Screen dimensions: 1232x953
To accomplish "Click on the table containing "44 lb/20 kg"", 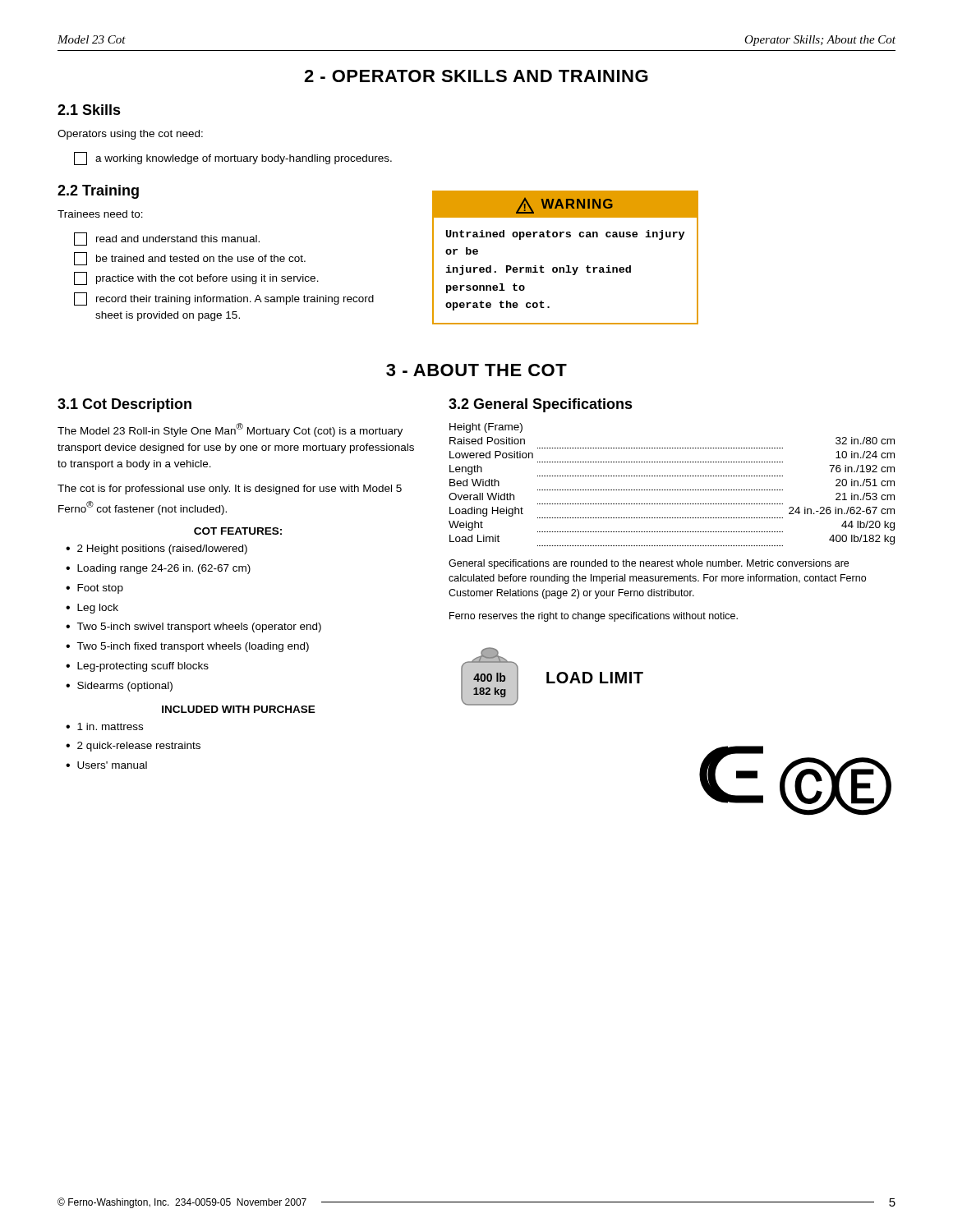I will click(672, 483).
